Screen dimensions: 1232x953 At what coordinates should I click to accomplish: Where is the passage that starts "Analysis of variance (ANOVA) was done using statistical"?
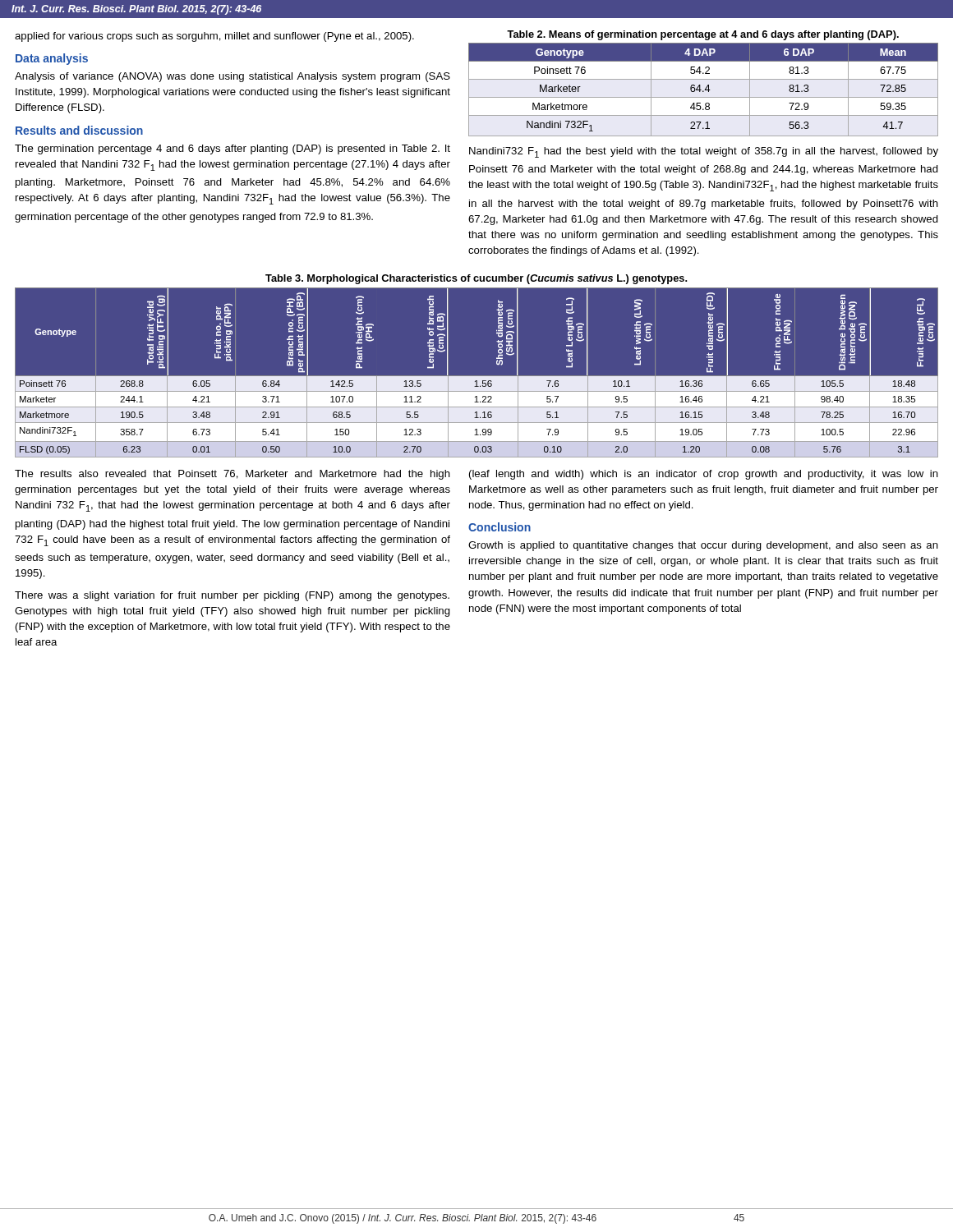click(232, 92)
